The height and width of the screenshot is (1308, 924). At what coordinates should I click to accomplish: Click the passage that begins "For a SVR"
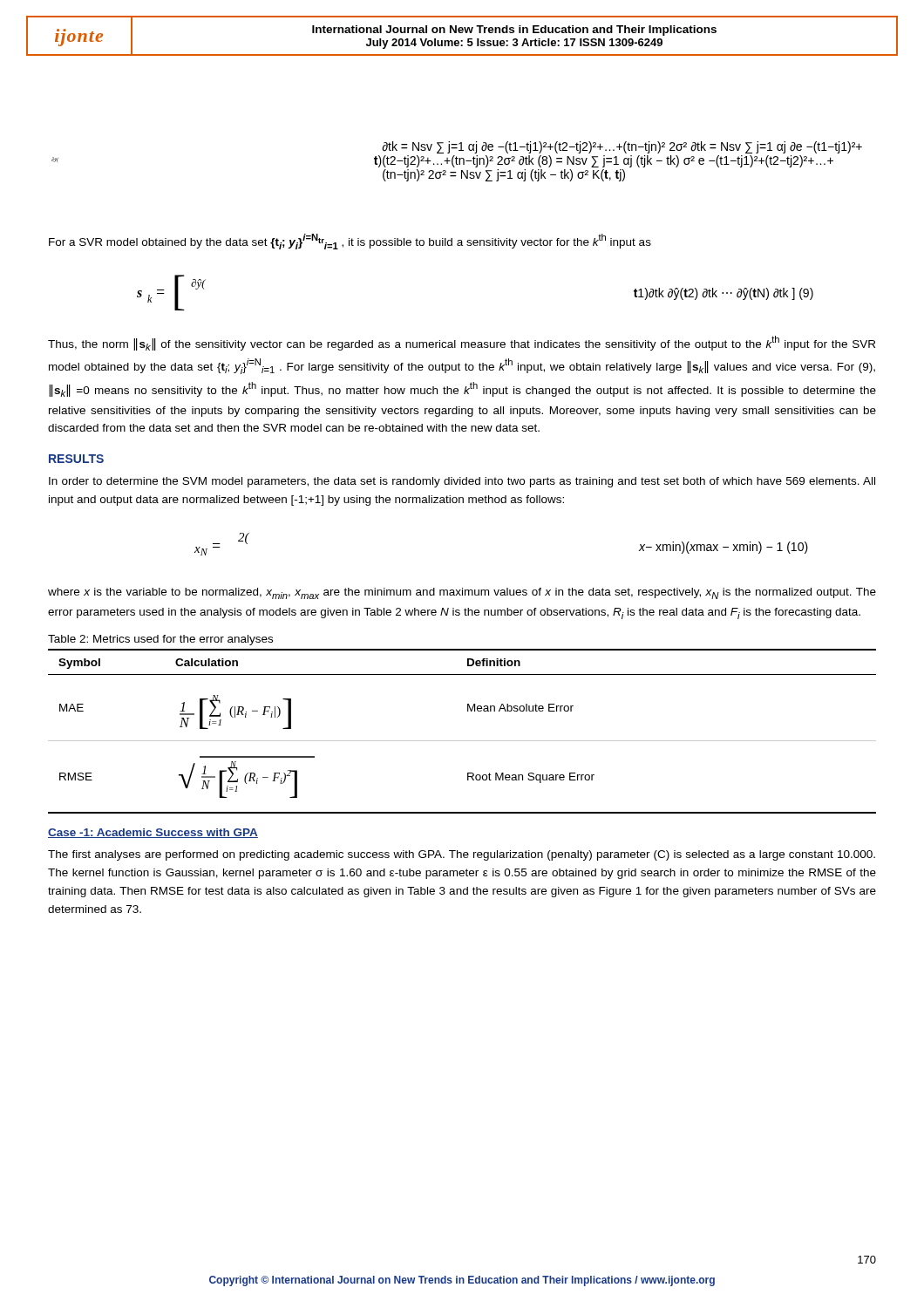point(350,241)
